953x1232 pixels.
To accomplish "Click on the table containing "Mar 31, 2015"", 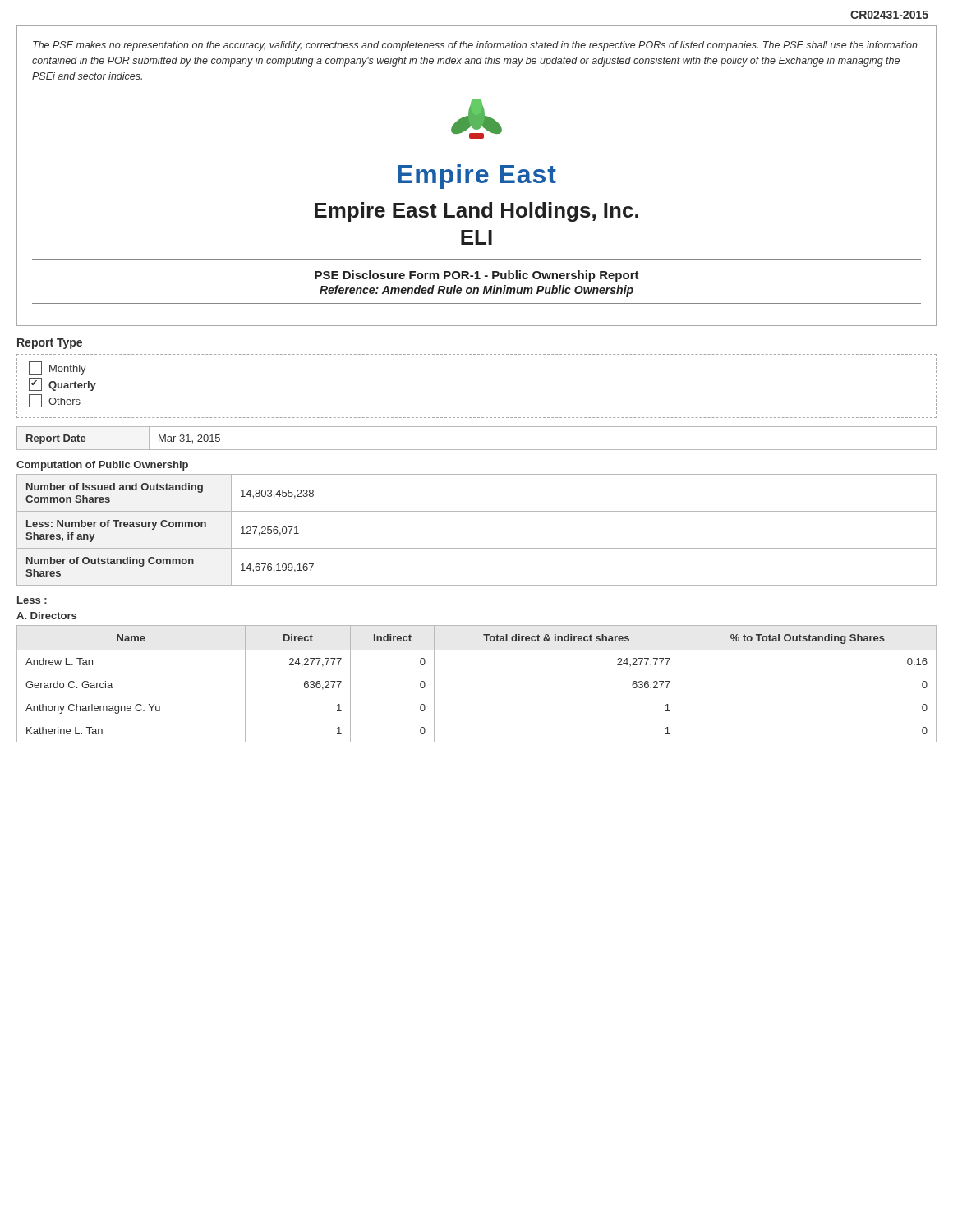I will click(476, 438).
